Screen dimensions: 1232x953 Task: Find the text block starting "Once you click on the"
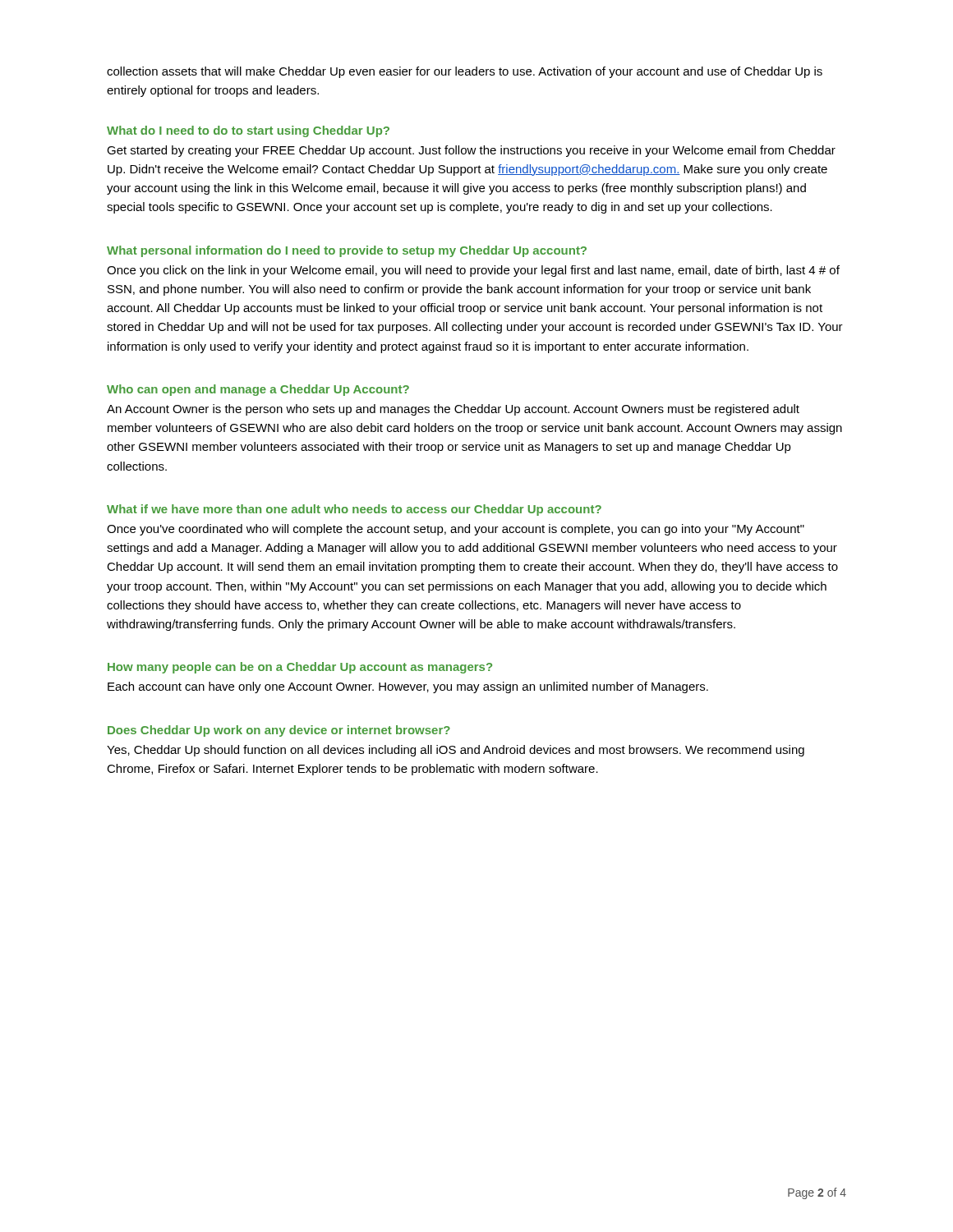point(476,308)
